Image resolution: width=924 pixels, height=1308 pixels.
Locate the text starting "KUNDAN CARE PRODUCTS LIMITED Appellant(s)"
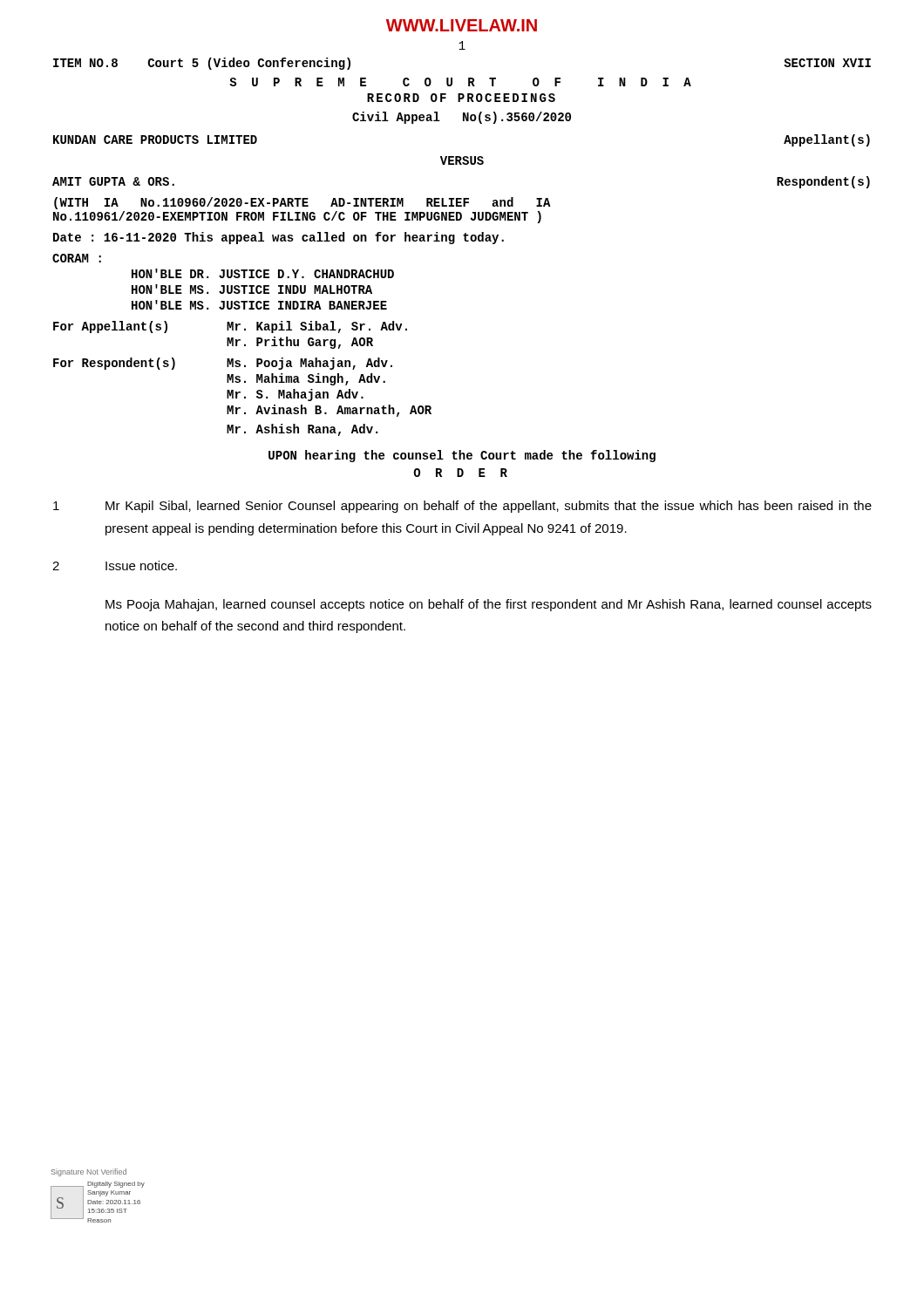pos(156,140)
